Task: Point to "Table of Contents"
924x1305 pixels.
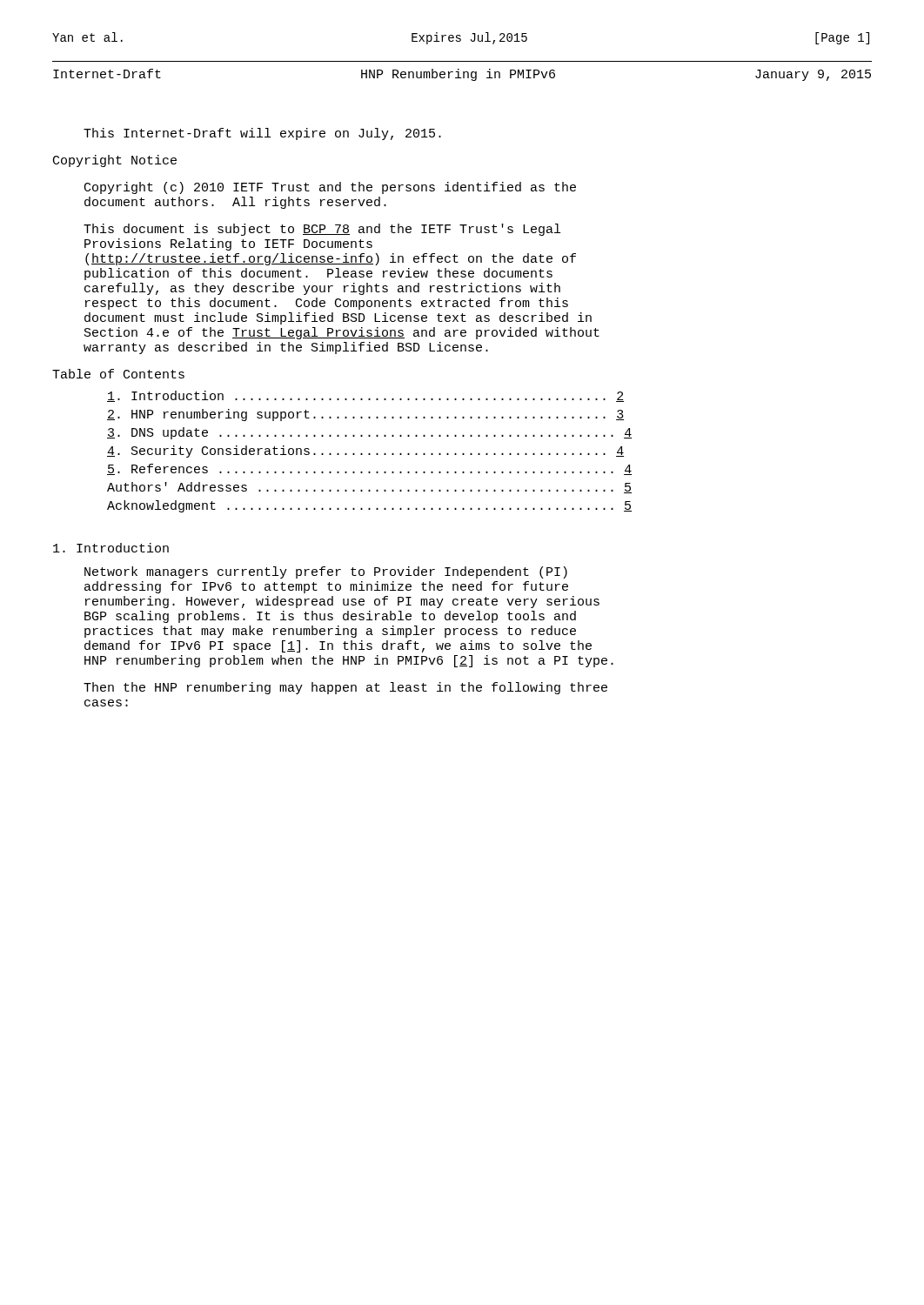Action: (119, 375)
